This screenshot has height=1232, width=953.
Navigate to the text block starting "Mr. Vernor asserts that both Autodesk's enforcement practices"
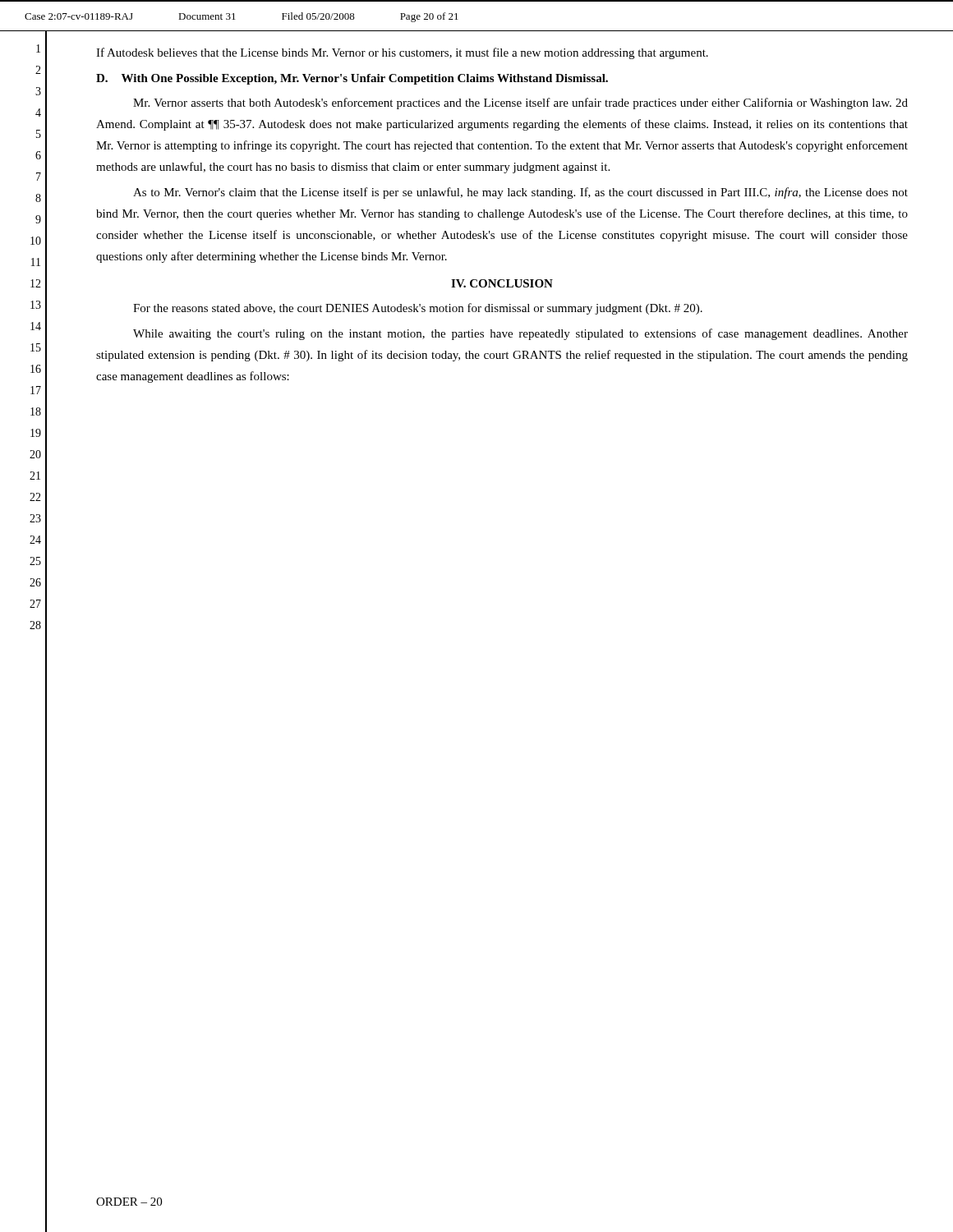(502, 135)
